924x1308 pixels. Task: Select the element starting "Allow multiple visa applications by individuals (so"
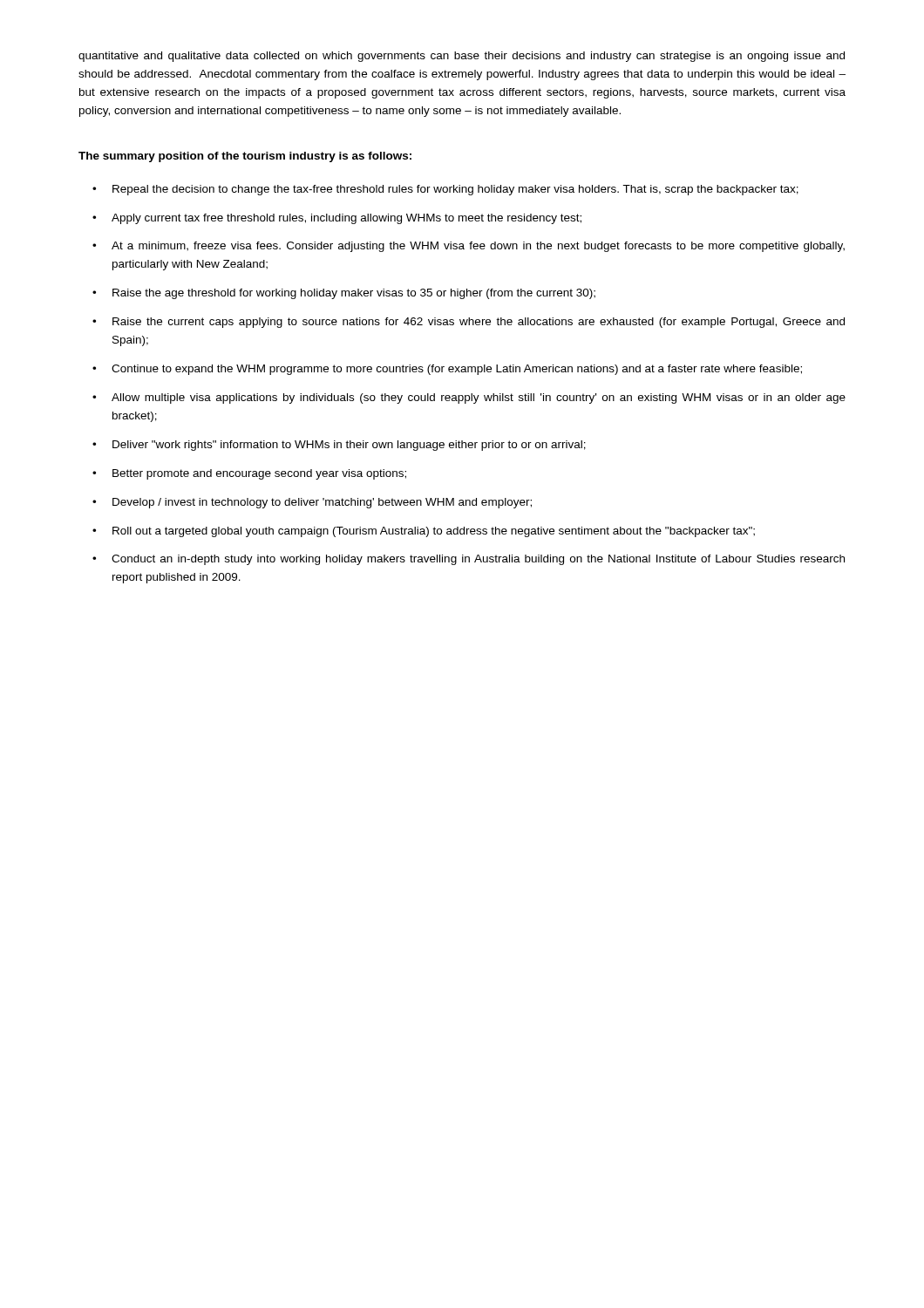click(x=479, y=406)
